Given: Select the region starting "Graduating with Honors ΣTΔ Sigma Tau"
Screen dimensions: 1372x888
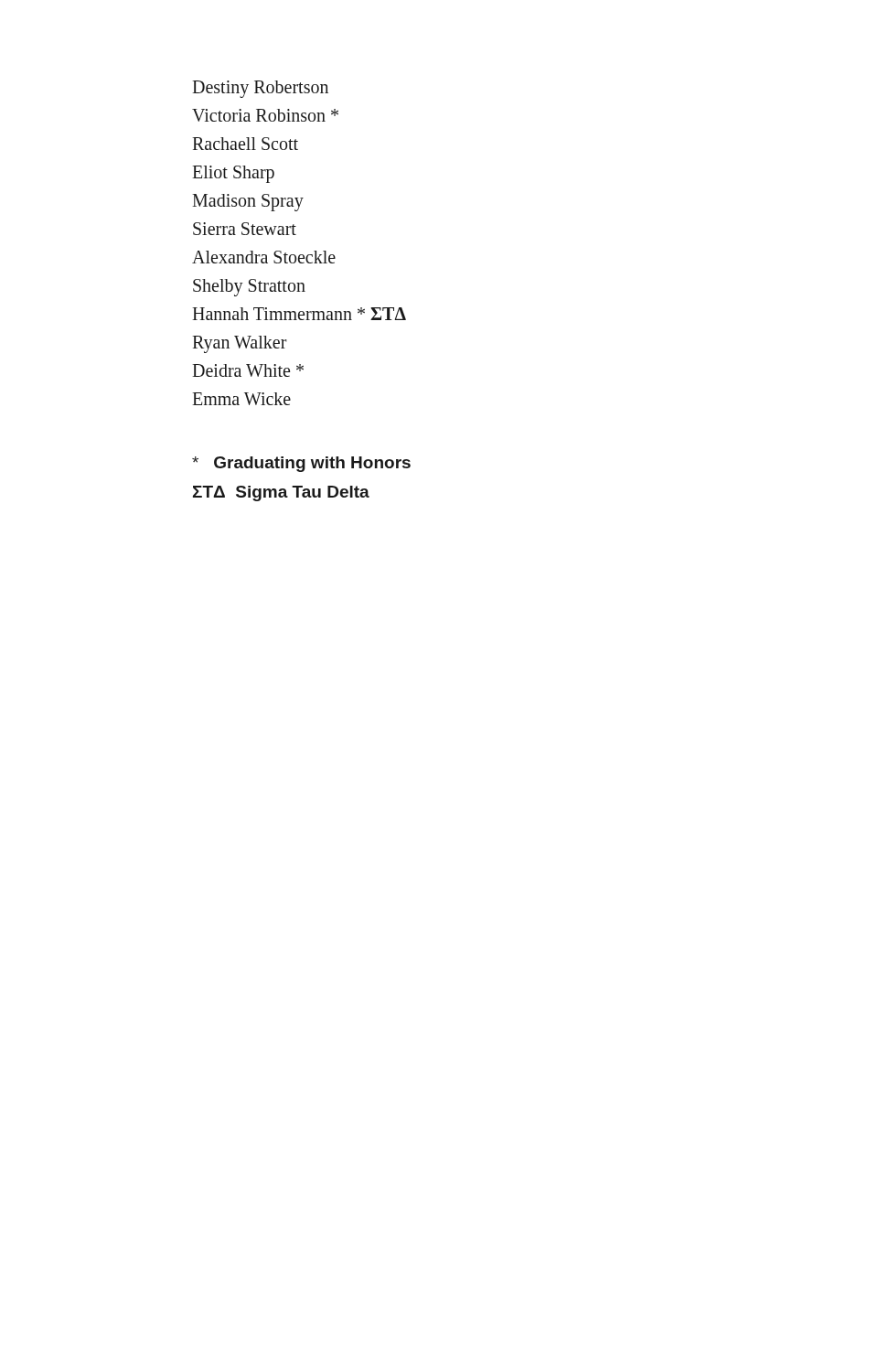Looking at the screenshot, I should (x=302, y=478).
